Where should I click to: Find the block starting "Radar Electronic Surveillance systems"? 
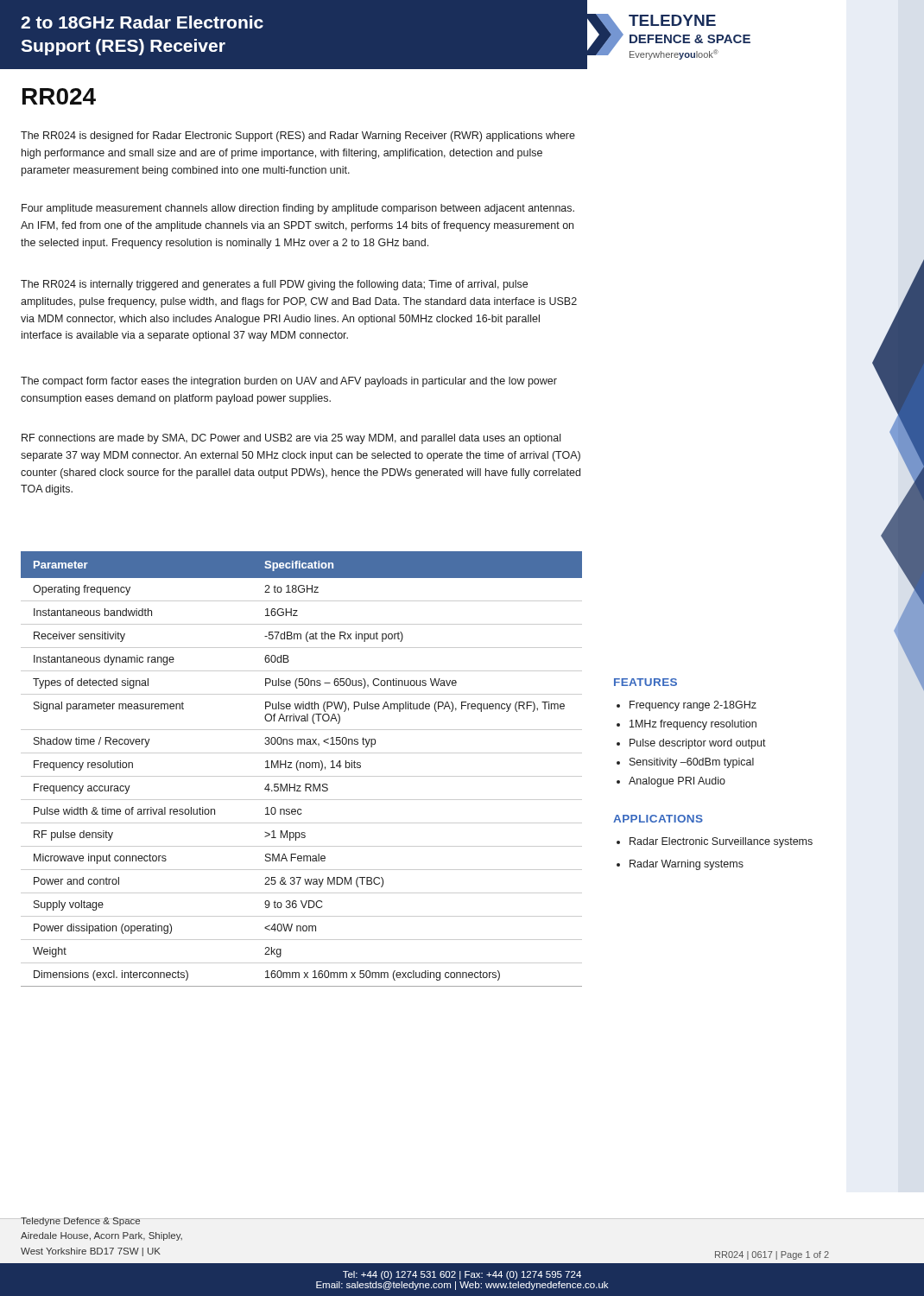738,842
